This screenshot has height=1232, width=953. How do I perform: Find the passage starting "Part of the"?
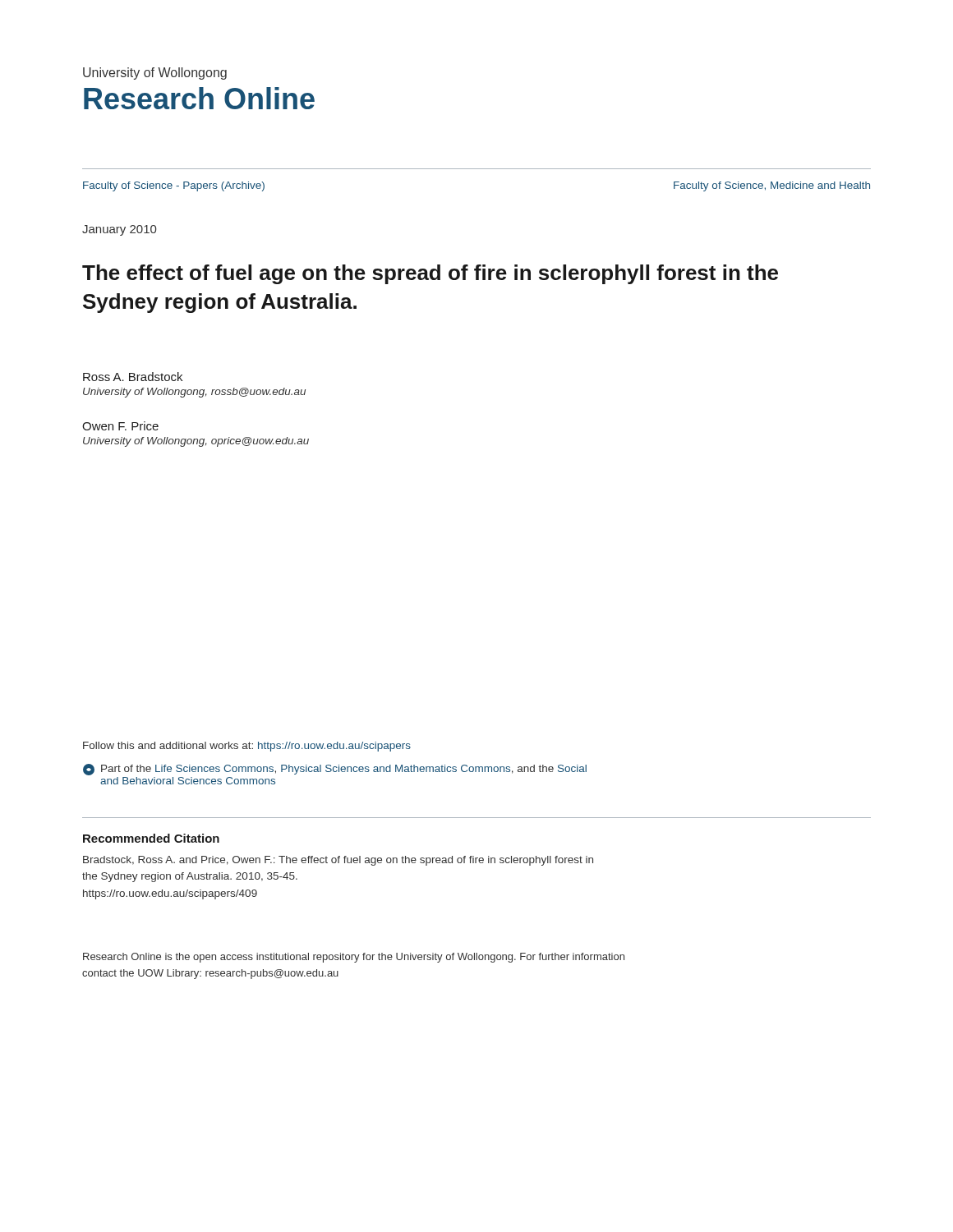pyautogui.click(x=335, y=775)
